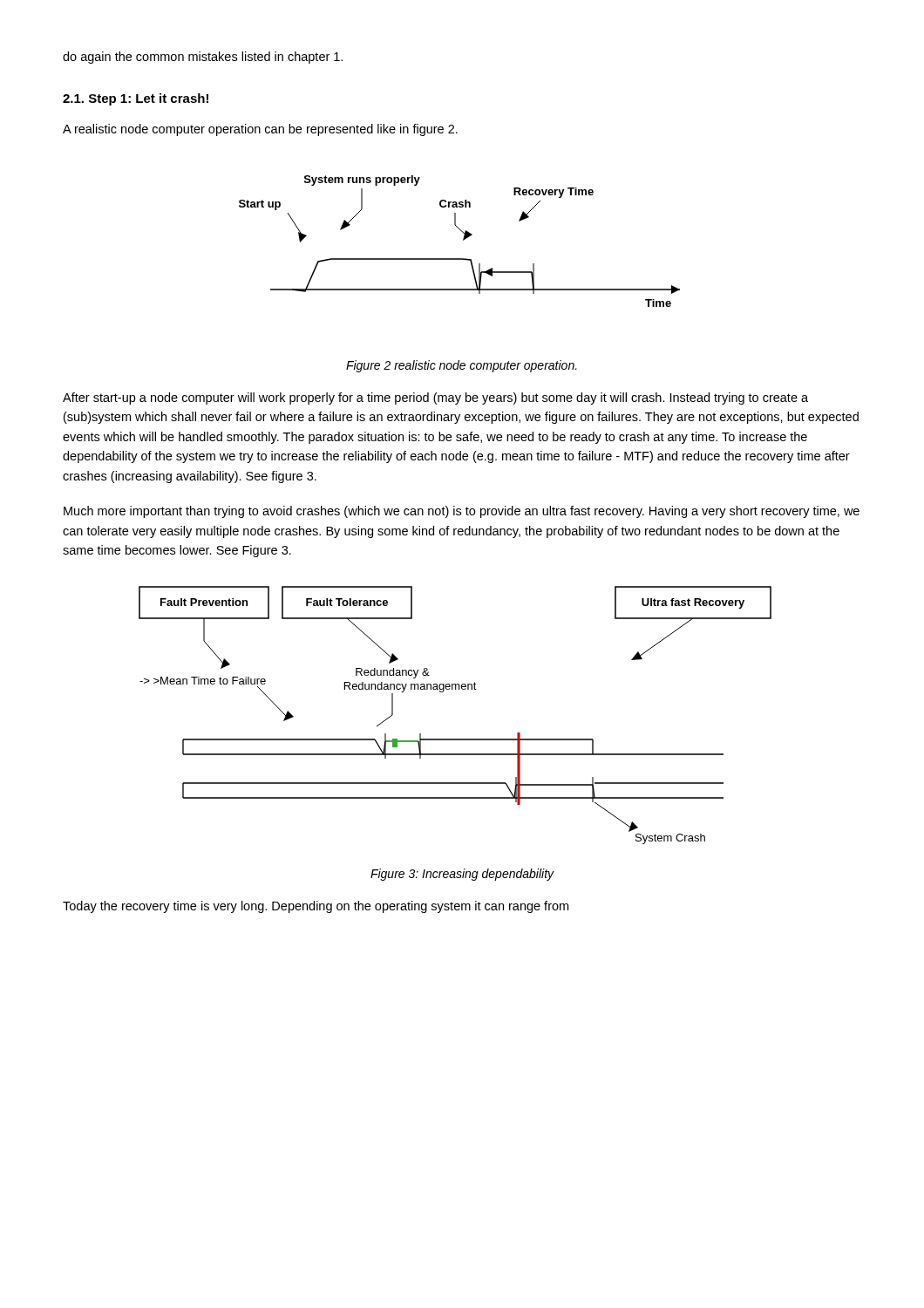Find the block on this page that starts "Much more important"
This screenshot has width=924, height=1308.
point(461,531)
